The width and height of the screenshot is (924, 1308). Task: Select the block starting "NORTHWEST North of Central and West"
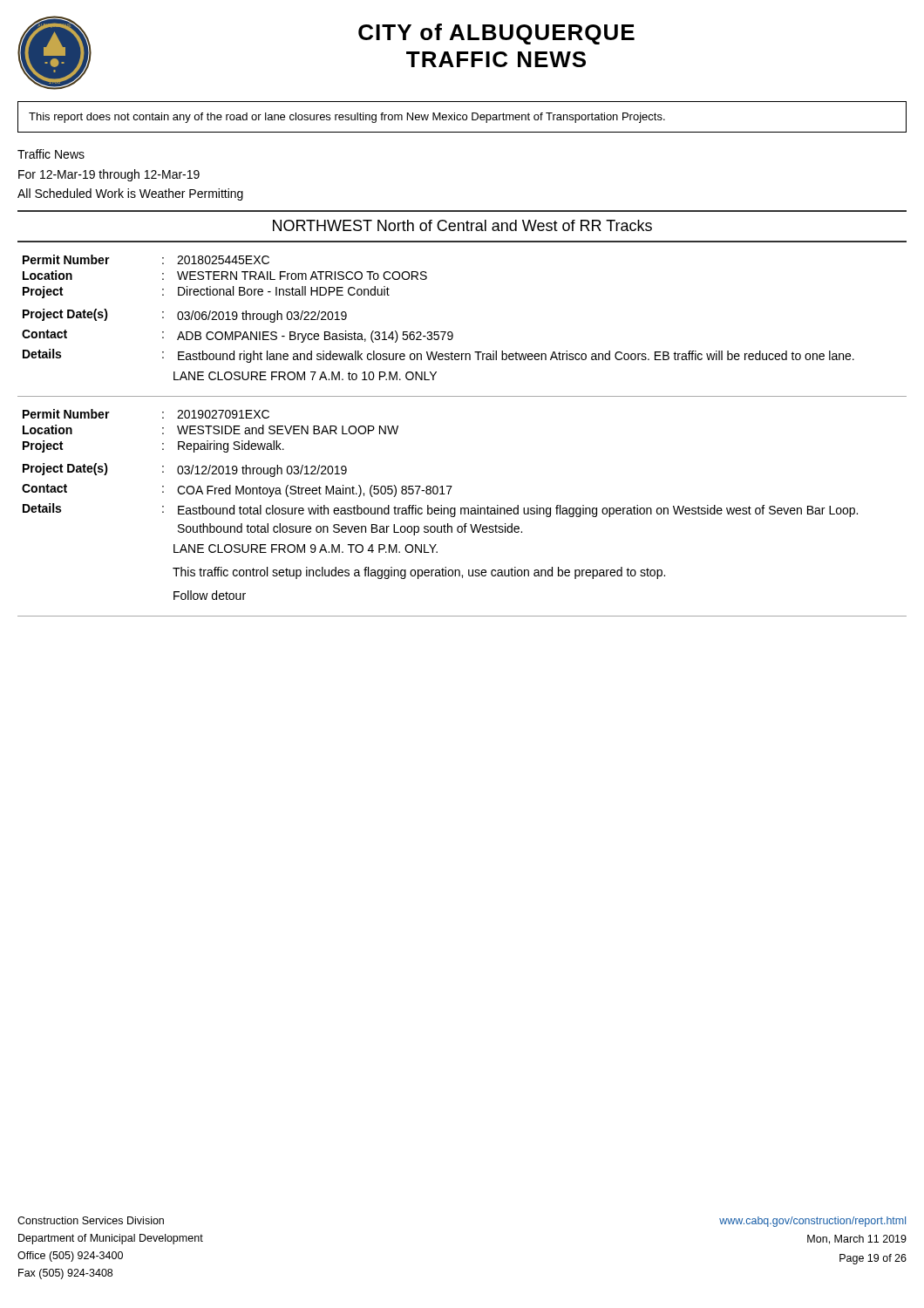pos(462,226)
